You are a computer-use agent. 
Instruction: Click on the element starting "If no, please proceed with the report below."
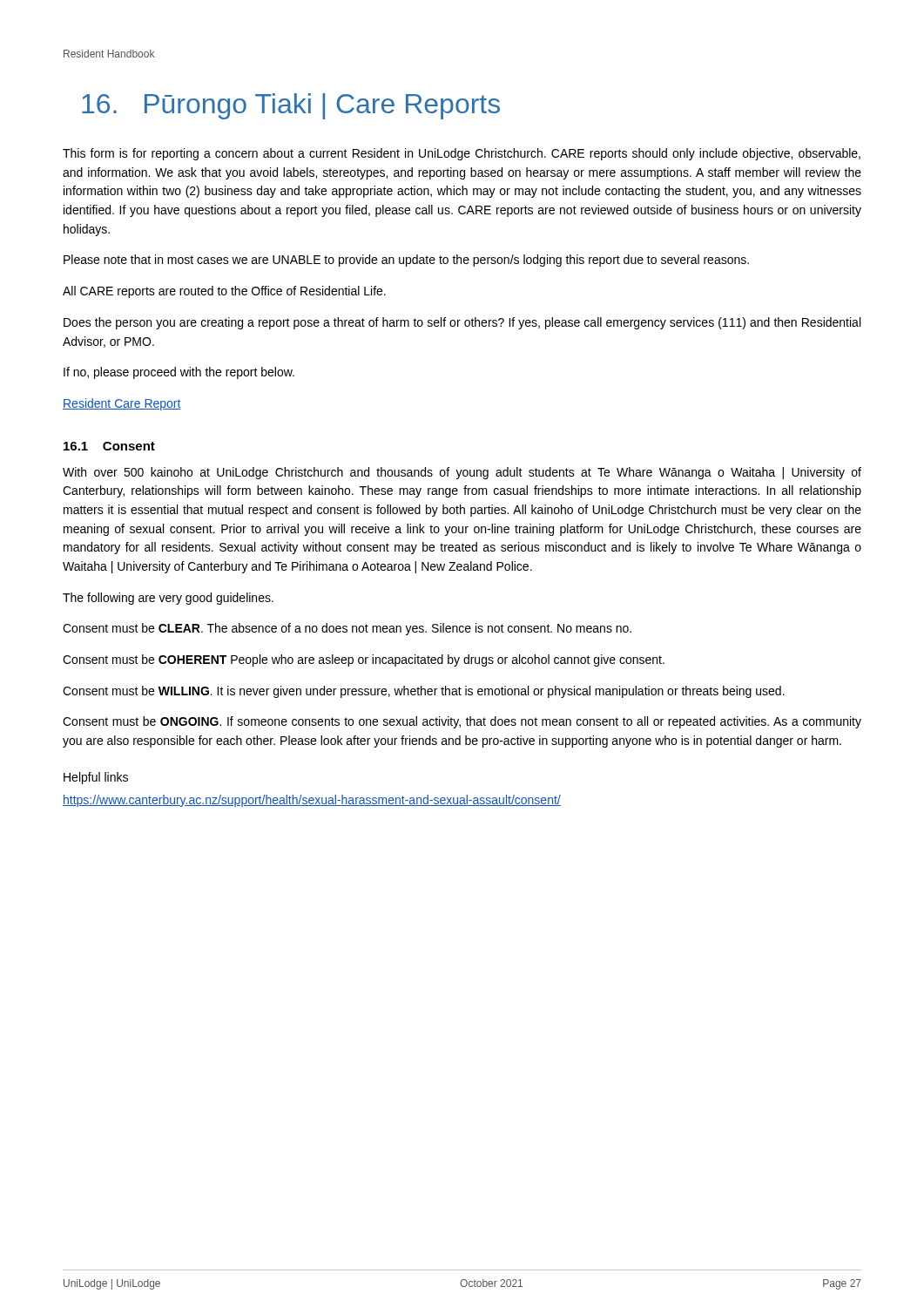179,373
